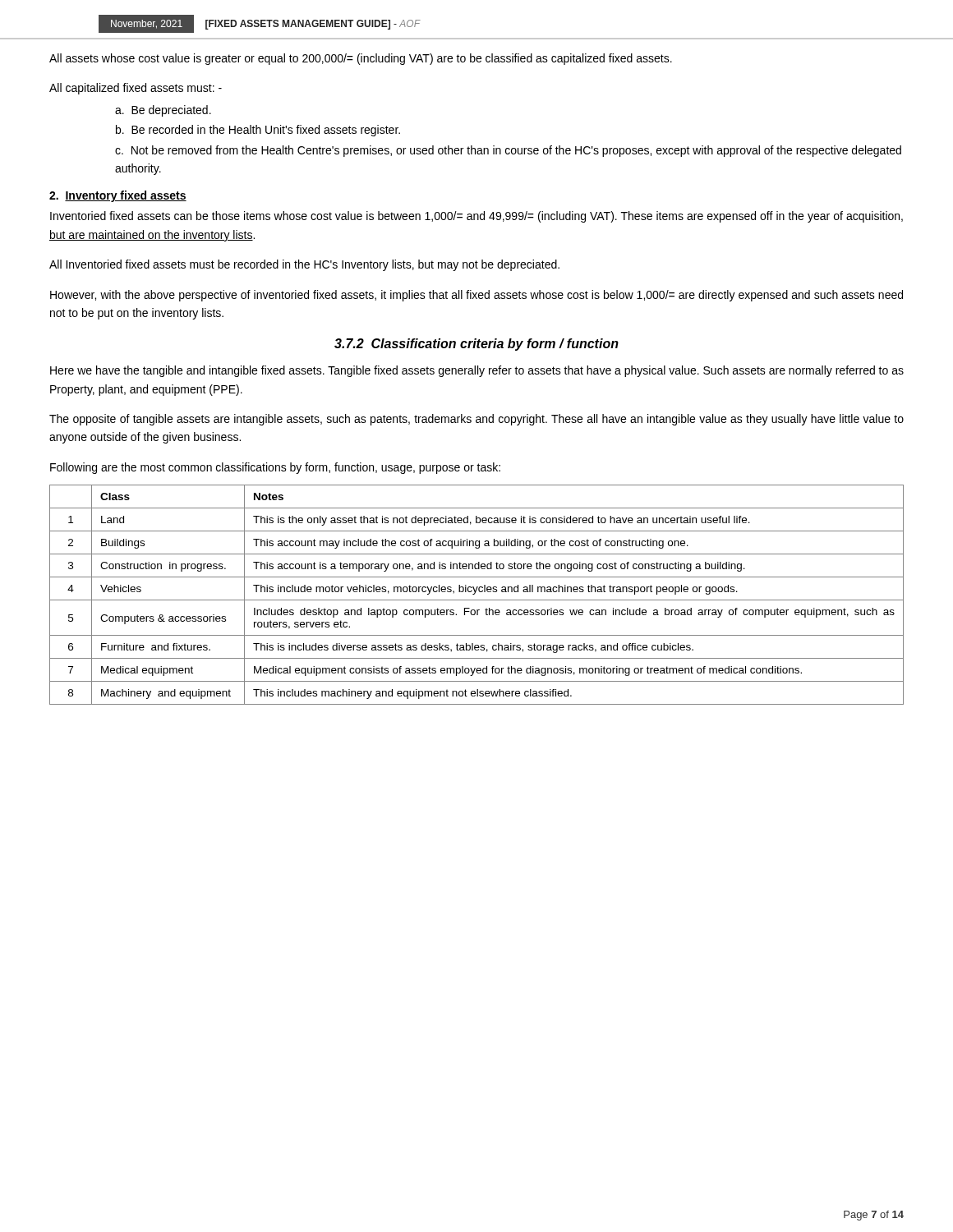Click on the section header that says "2. Inventory fixed"
This screenshot has width=953, height=1232.
point(118,196)
